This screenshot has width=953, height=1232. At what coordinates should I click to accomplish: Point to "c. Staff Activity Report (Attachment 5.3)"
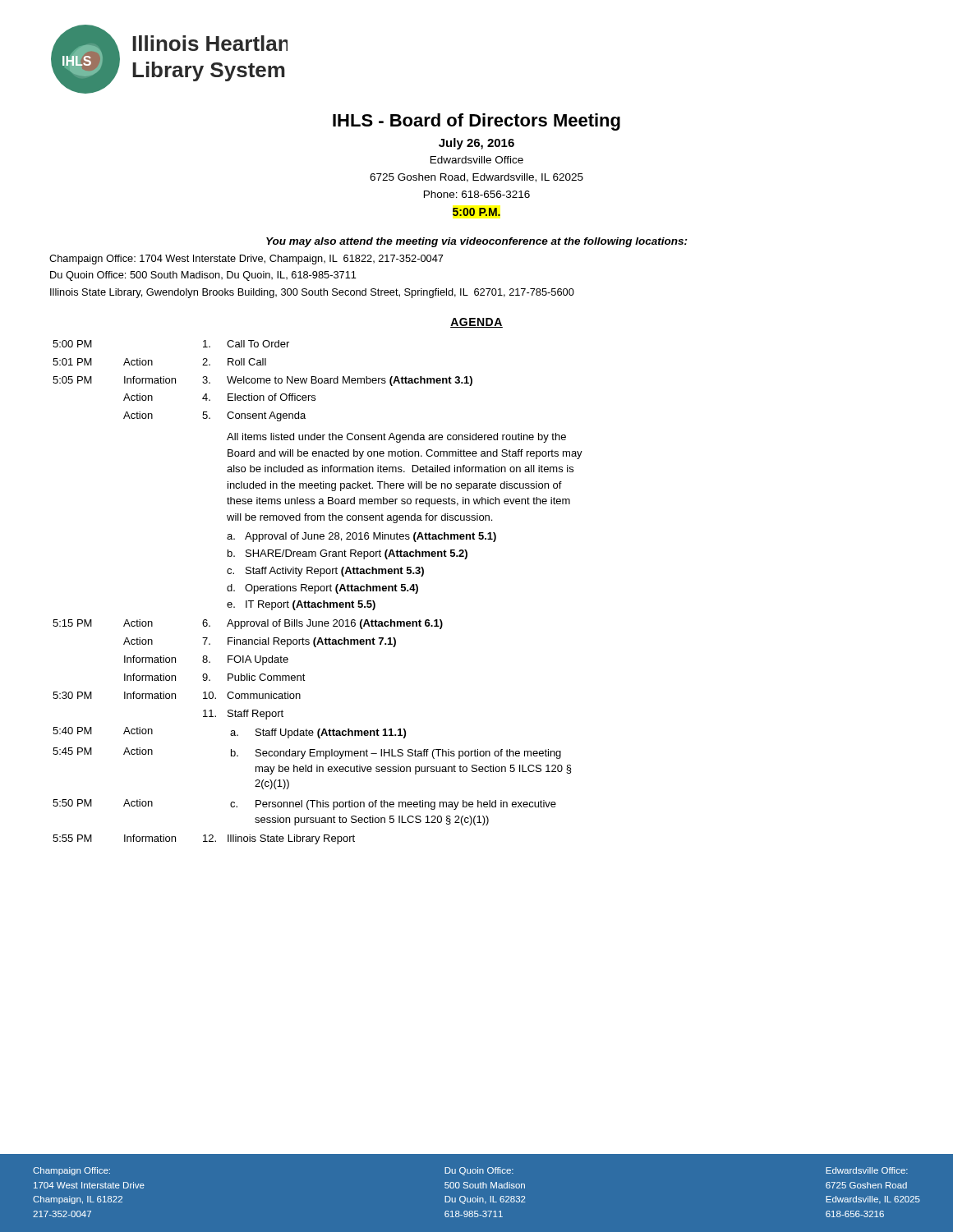tap(325, 572)
